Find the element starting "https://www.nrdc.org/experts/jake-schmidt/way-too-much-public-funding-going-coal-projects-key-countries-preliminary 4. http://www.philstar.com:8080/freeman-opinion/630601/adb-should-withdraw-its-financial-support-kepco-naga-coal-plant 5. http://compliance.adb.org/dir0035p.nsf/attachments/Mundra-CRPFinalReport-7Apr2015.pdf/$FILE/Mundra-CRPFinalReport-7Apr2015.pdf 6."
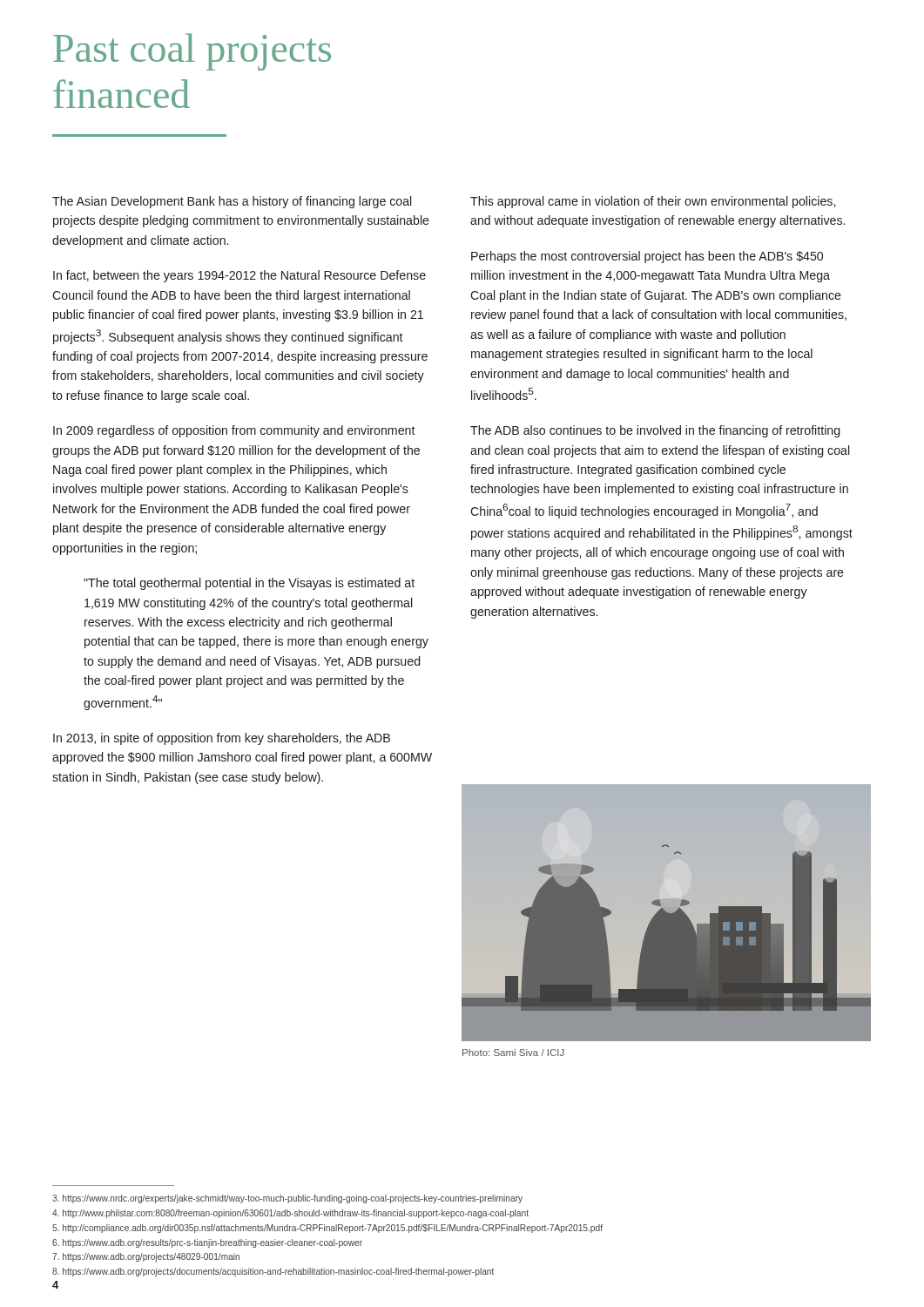This screenshot has height=1307, width=924. pos(435,1232)
